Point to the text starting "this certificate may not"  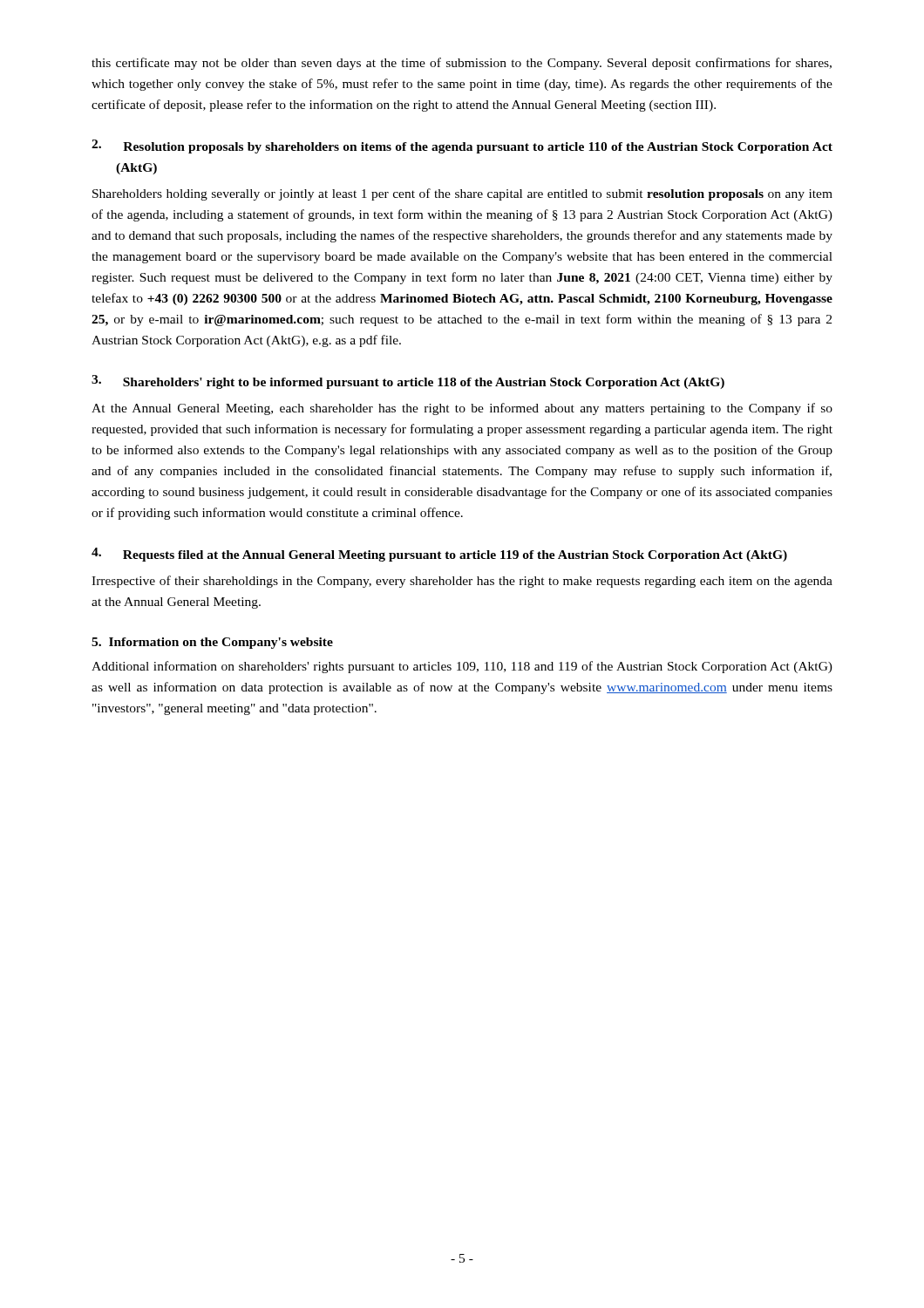point(462,83)
